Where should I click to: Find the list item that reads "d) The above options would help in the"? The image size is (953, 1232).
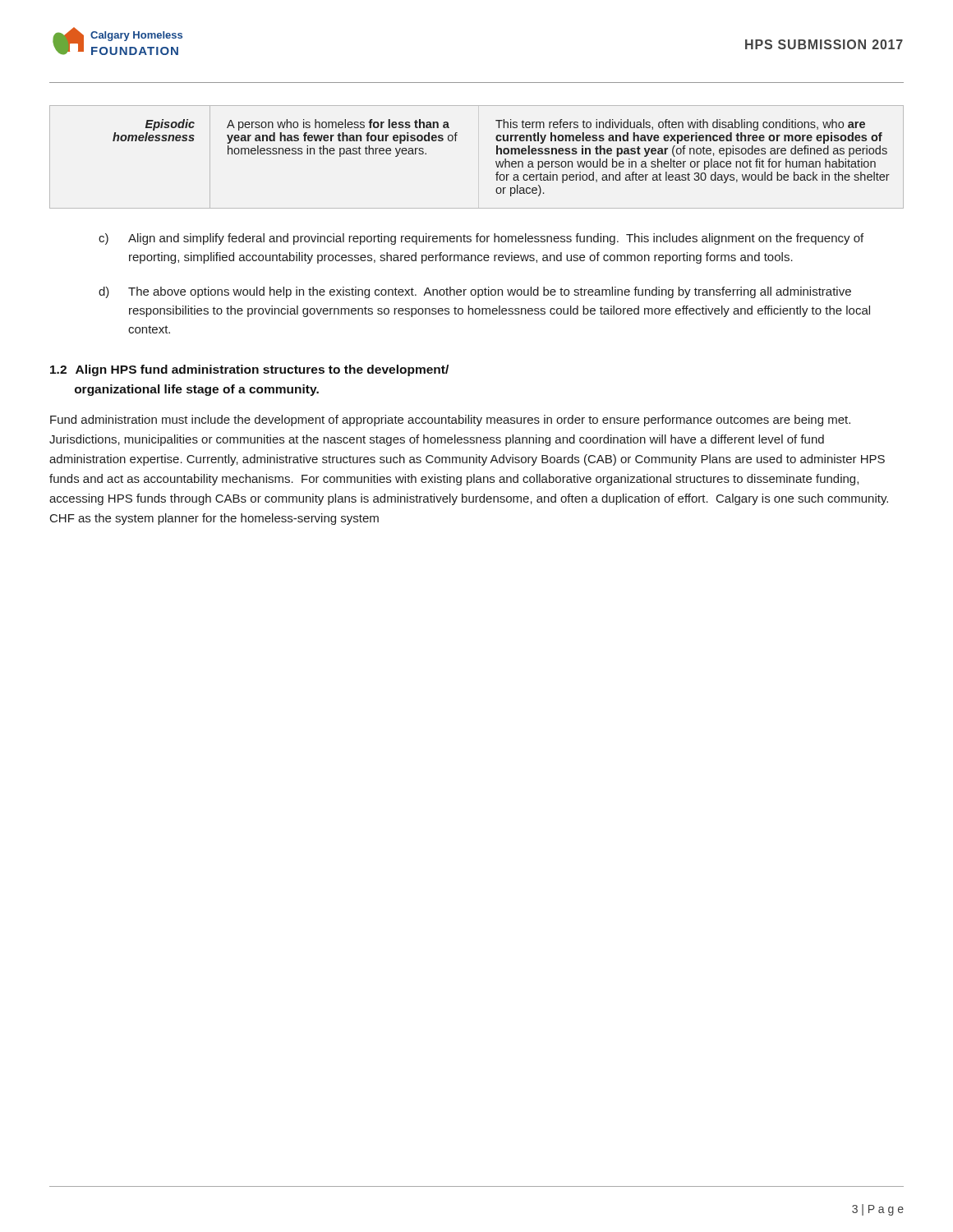click(x=501, y=310)
